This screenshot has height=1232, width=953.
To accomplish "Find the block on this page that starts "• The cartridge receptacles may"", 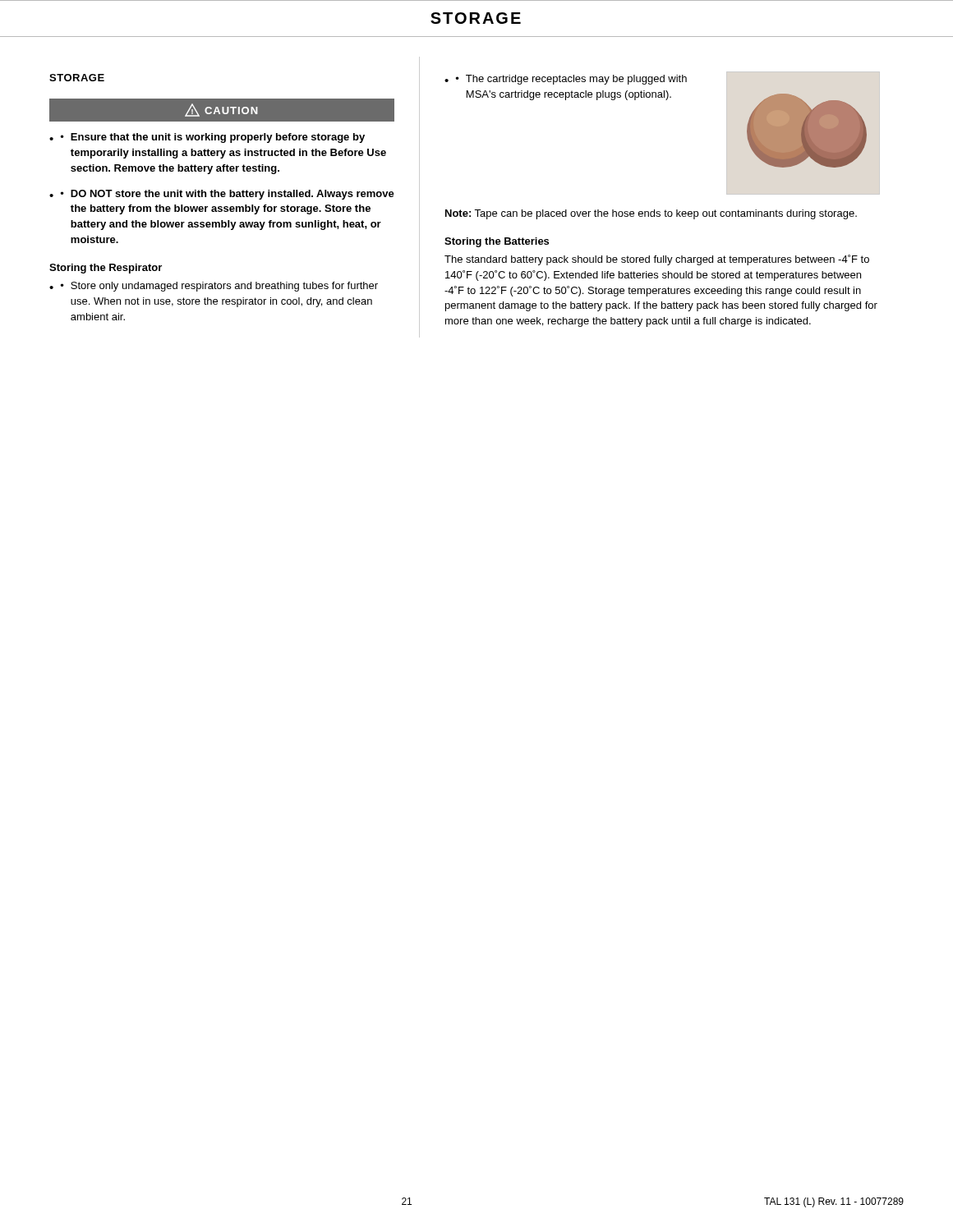I will point(586,87).
